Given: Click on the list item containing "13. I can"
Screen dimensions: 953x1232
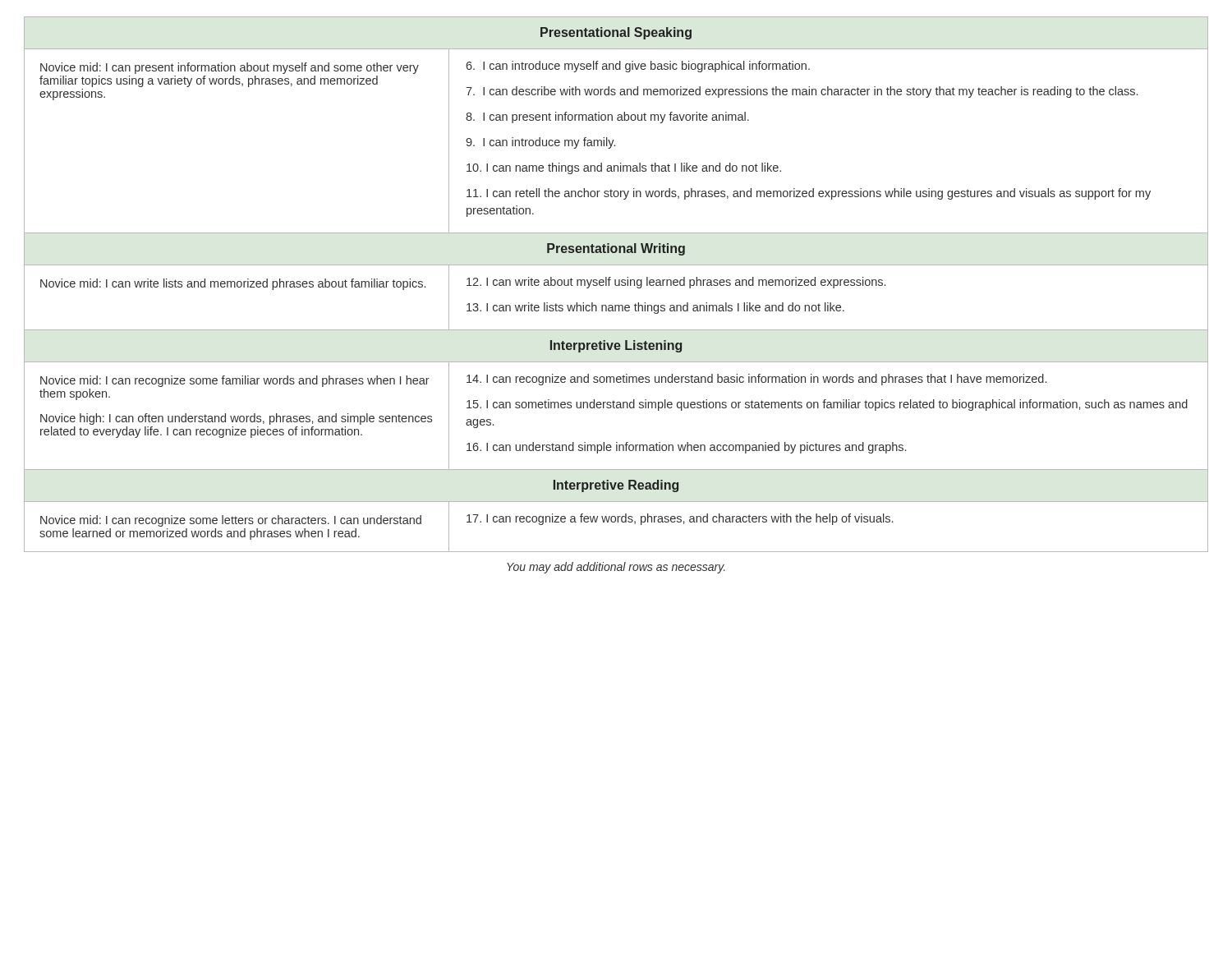Looking at the screenshot, I should 655,307.
